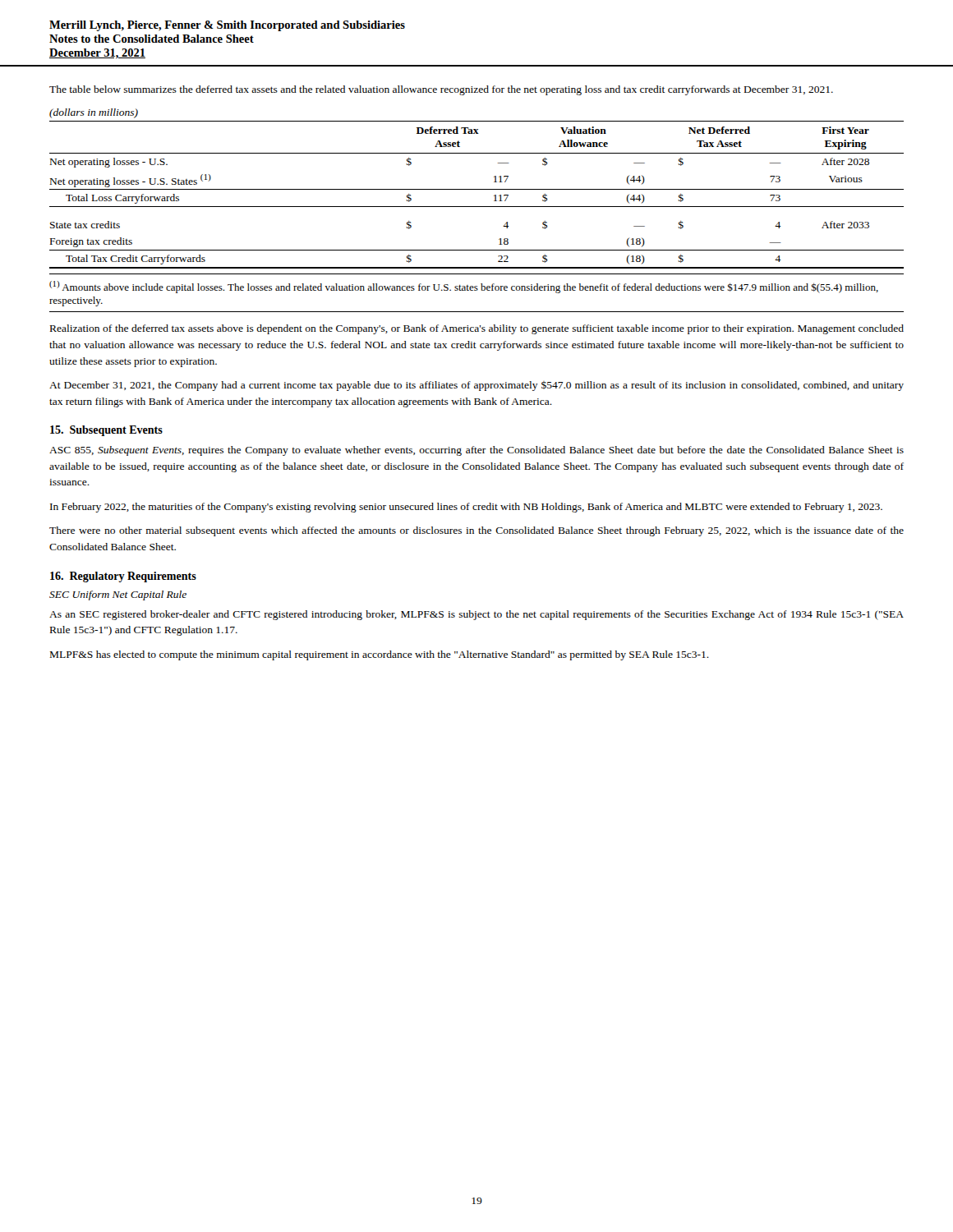The width and height of the screenshot is (953, 1232).
Task: Navigate to the region starting "15. Subsequent Events"
Action: [x=106, y=430]
